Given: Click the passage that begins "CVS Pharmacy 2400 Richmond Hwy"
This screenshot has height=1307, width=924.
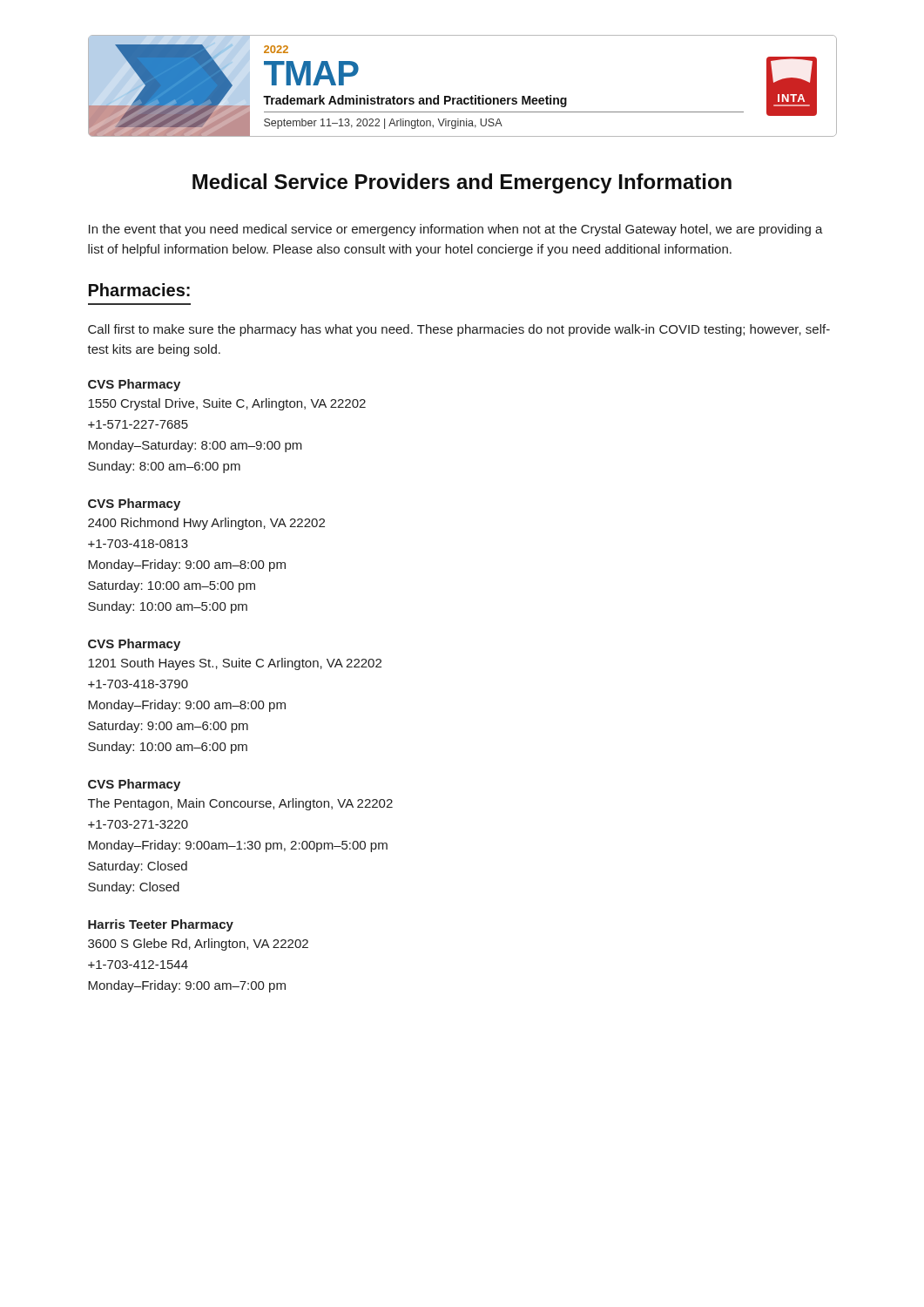Looking at the screenshot, I should (134, 505).
